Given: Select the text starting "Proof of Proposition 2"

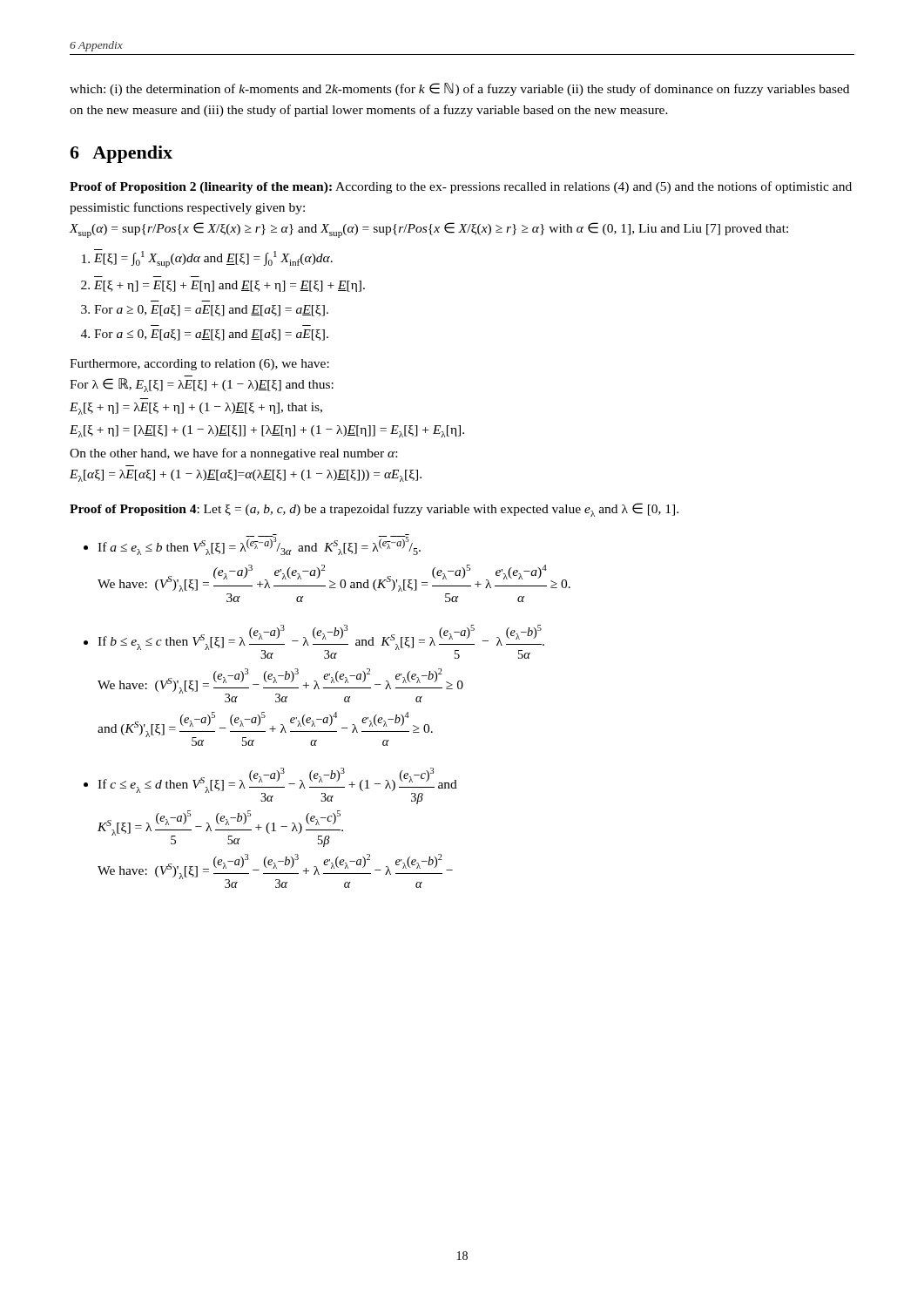Looking at the screenshot, I should tap(461, 187).
